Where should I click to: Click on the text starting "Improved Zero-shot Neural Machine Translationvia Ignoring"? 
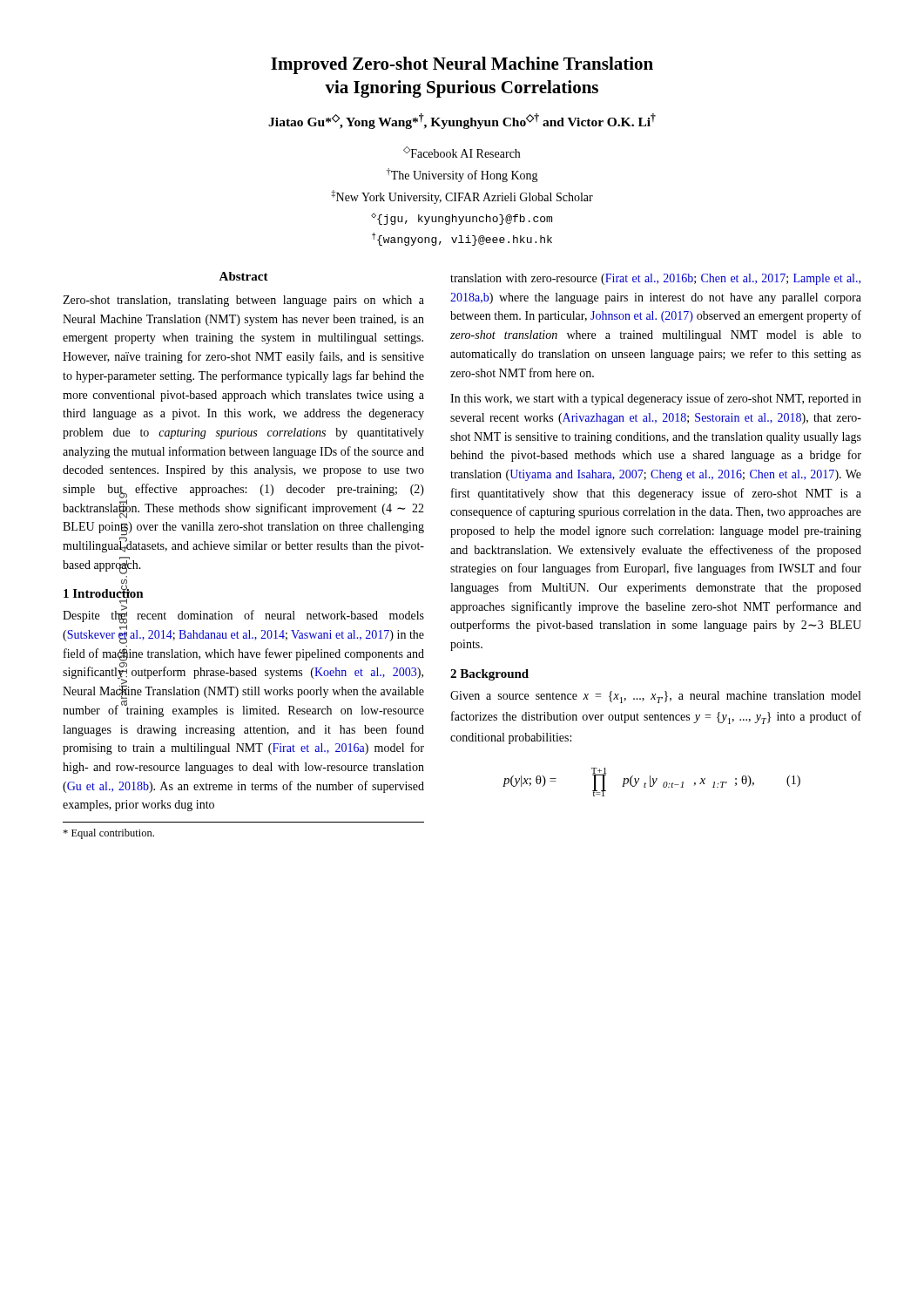[x=462, y=76]
